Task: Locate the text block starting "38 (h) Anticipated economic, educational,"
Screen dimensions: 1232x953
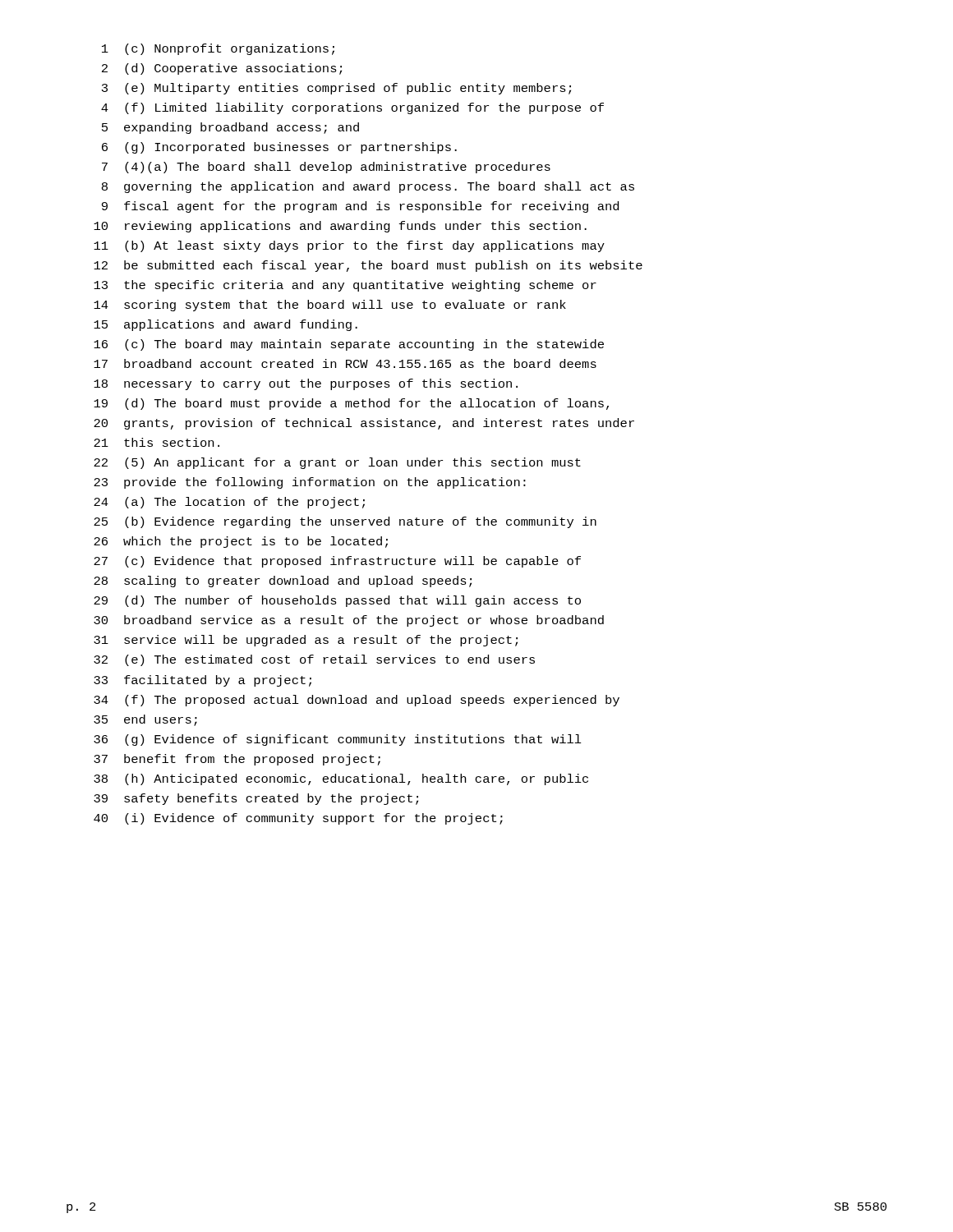Action: [476, 779]
